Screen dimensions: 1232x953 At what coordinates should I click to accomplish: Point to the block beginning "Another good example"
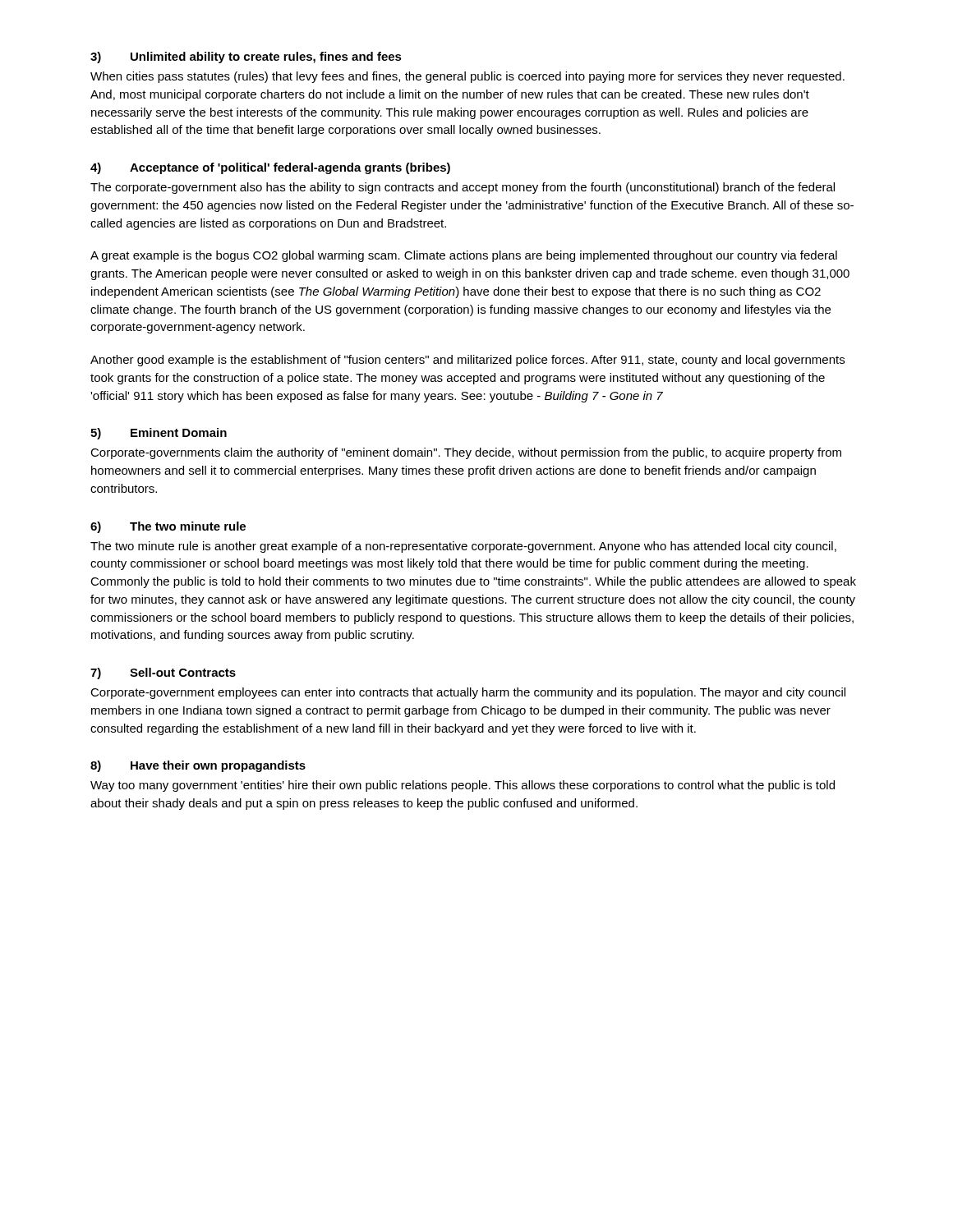pos(468,377)
